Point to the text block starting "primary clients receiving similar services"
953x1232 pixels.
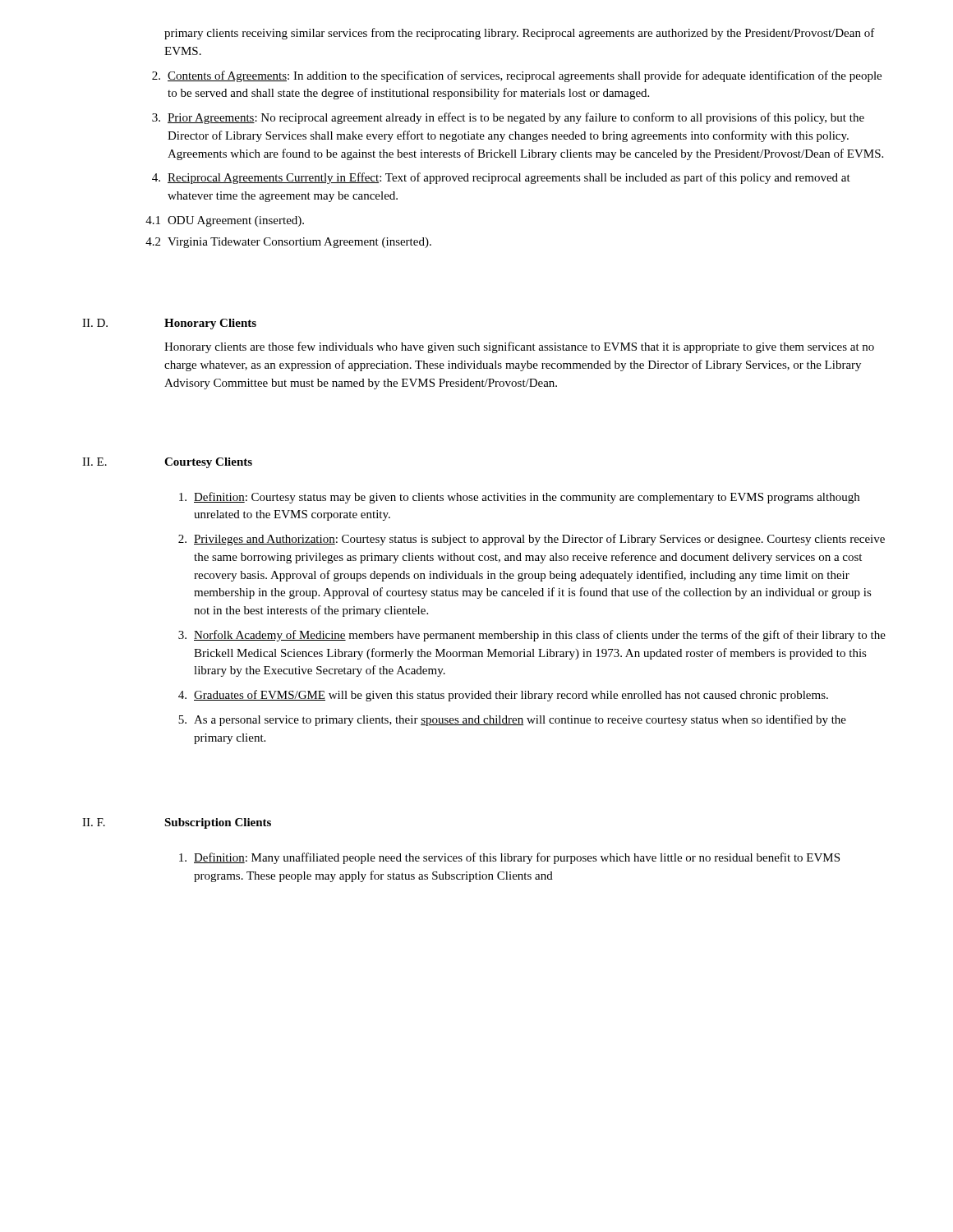pyautogui.click(x=519, y=42)
